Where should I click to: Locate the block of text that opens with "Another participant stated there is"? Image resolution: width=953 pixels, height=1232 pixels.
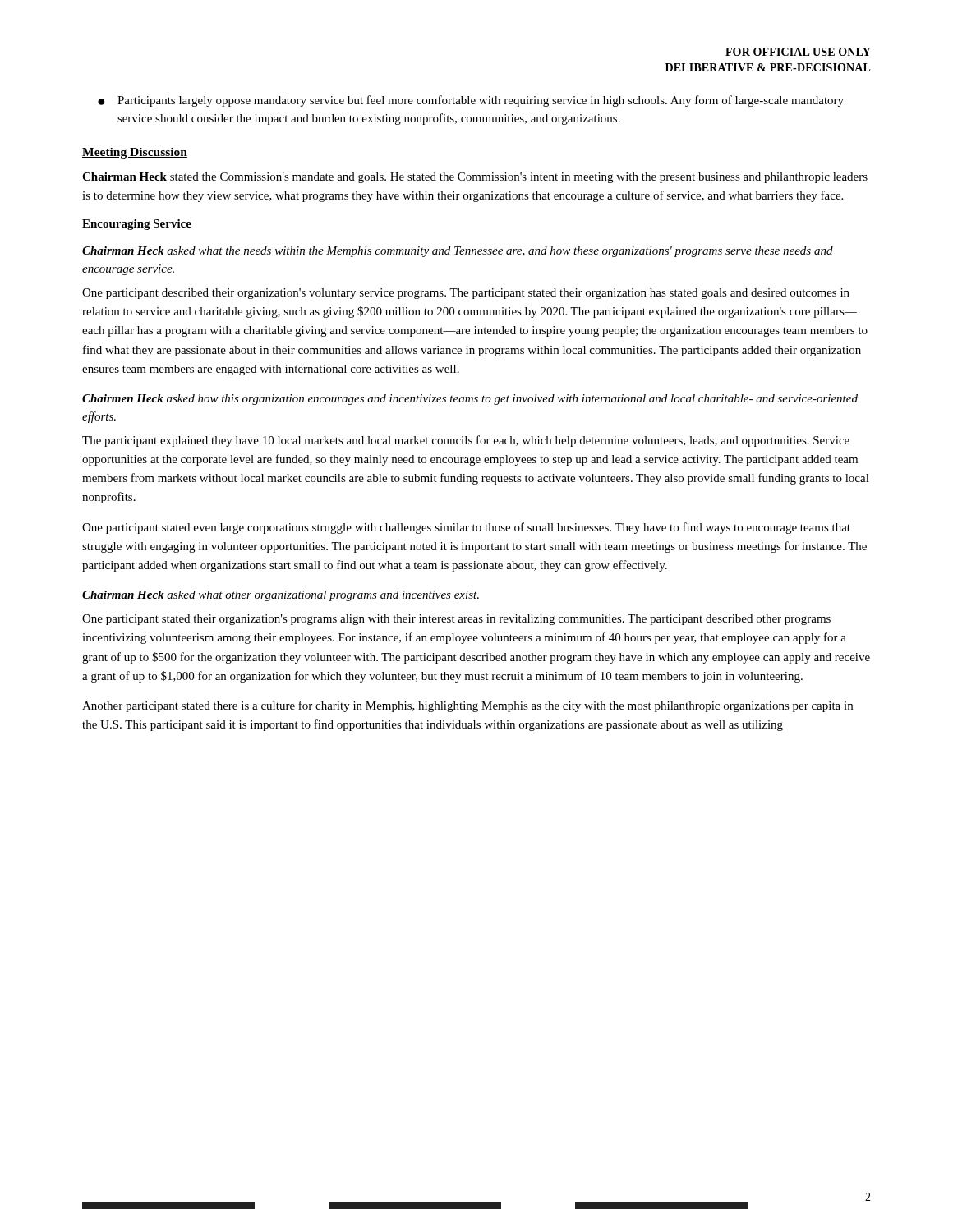click(x=468, y=715)
